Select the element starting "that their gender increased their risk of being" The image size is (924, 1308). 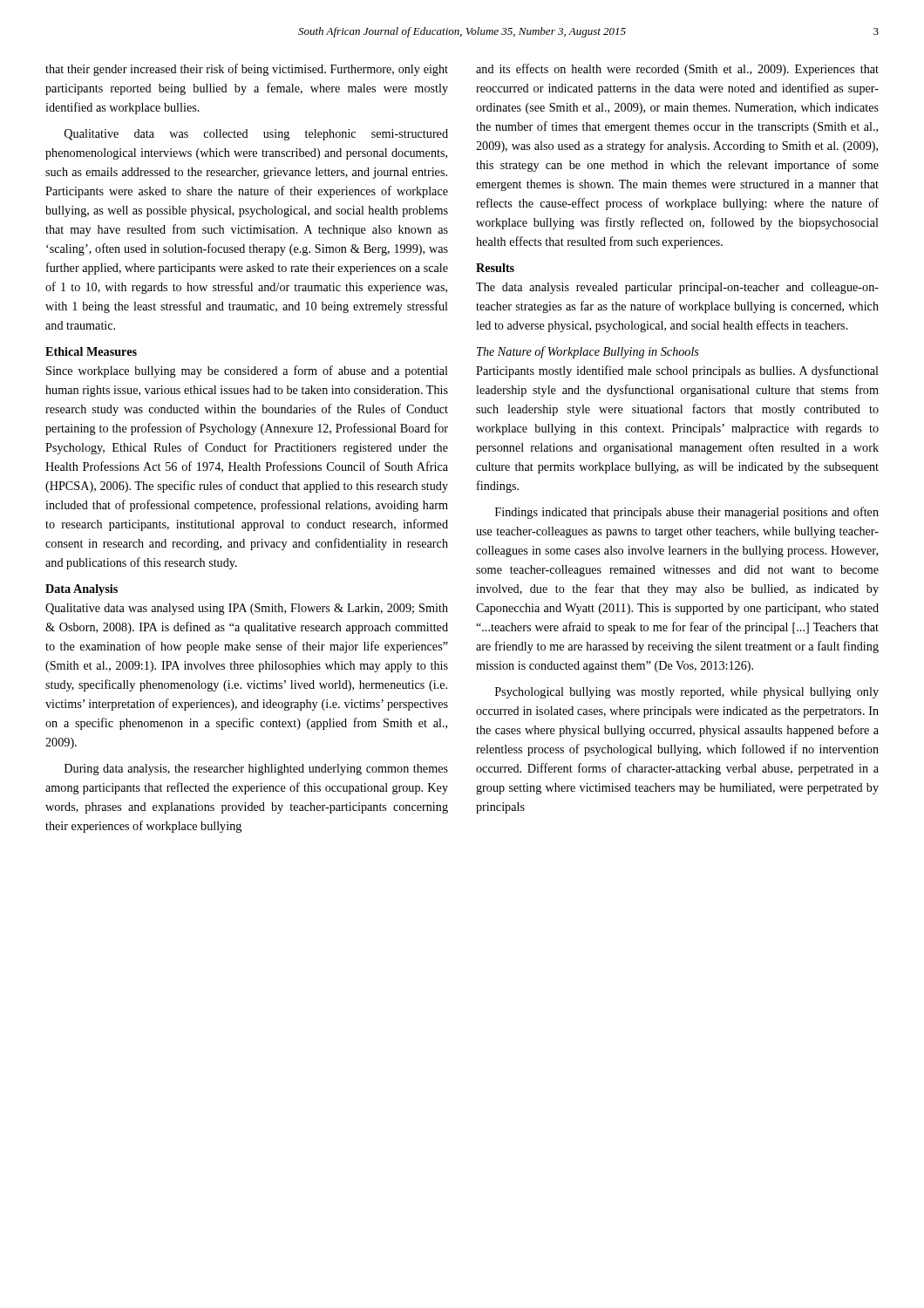(247, 88)
